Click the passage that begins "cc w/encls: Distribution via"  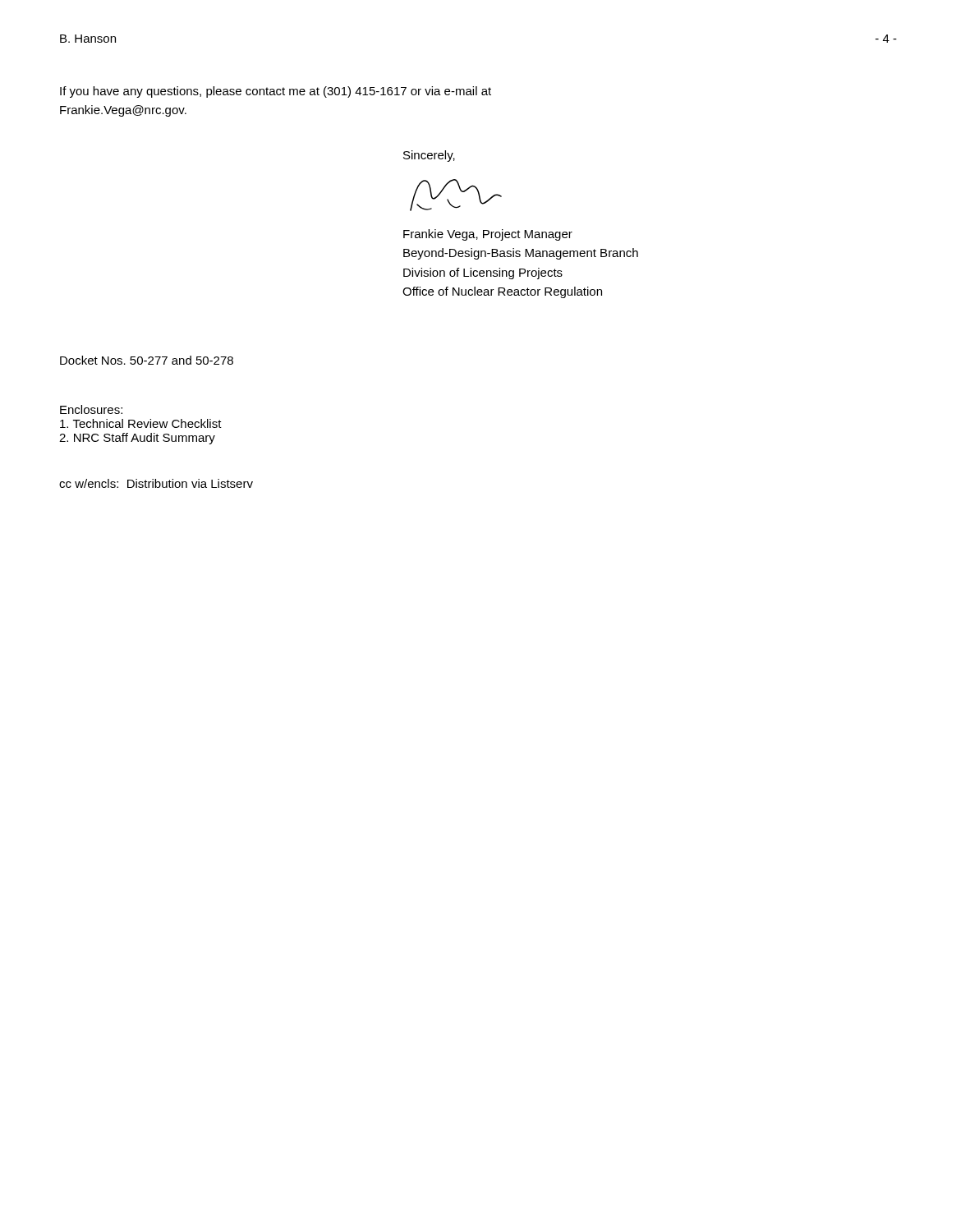[x=156, y=483]
